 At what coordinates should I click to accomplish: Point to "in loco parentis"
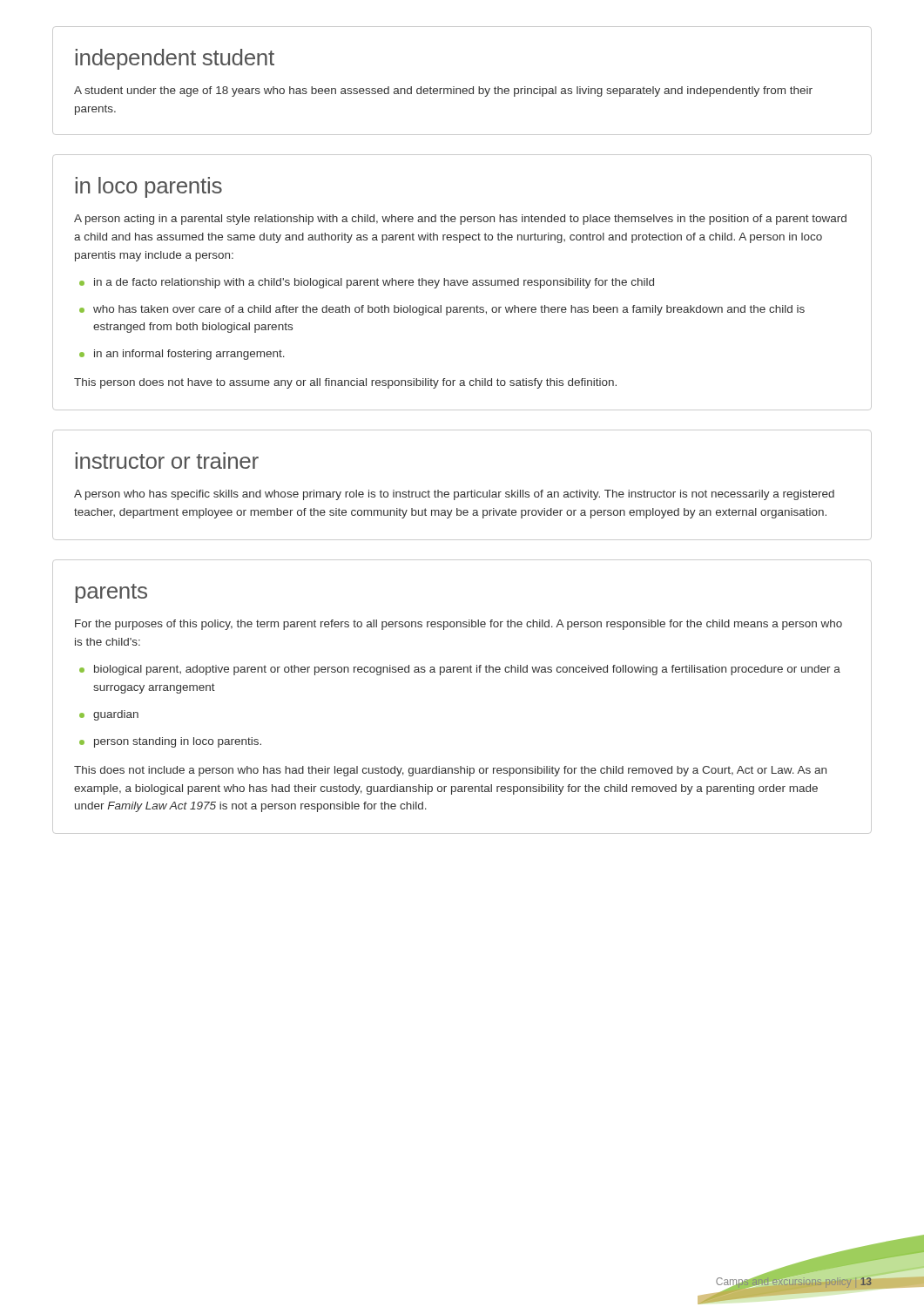tap(148, 185)
